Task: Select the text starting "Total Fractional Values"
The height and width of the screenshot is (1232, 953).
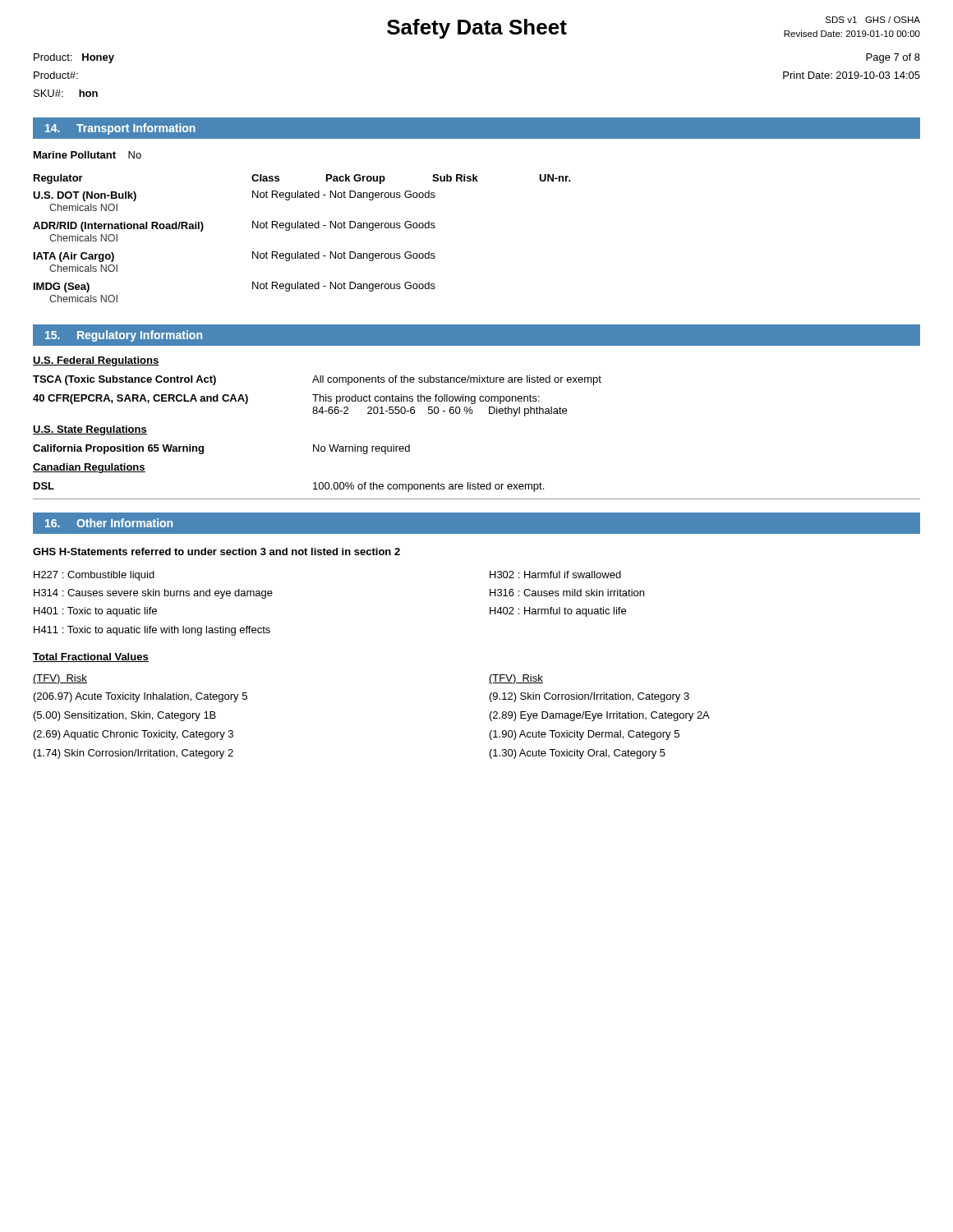Action: [91, 656]
